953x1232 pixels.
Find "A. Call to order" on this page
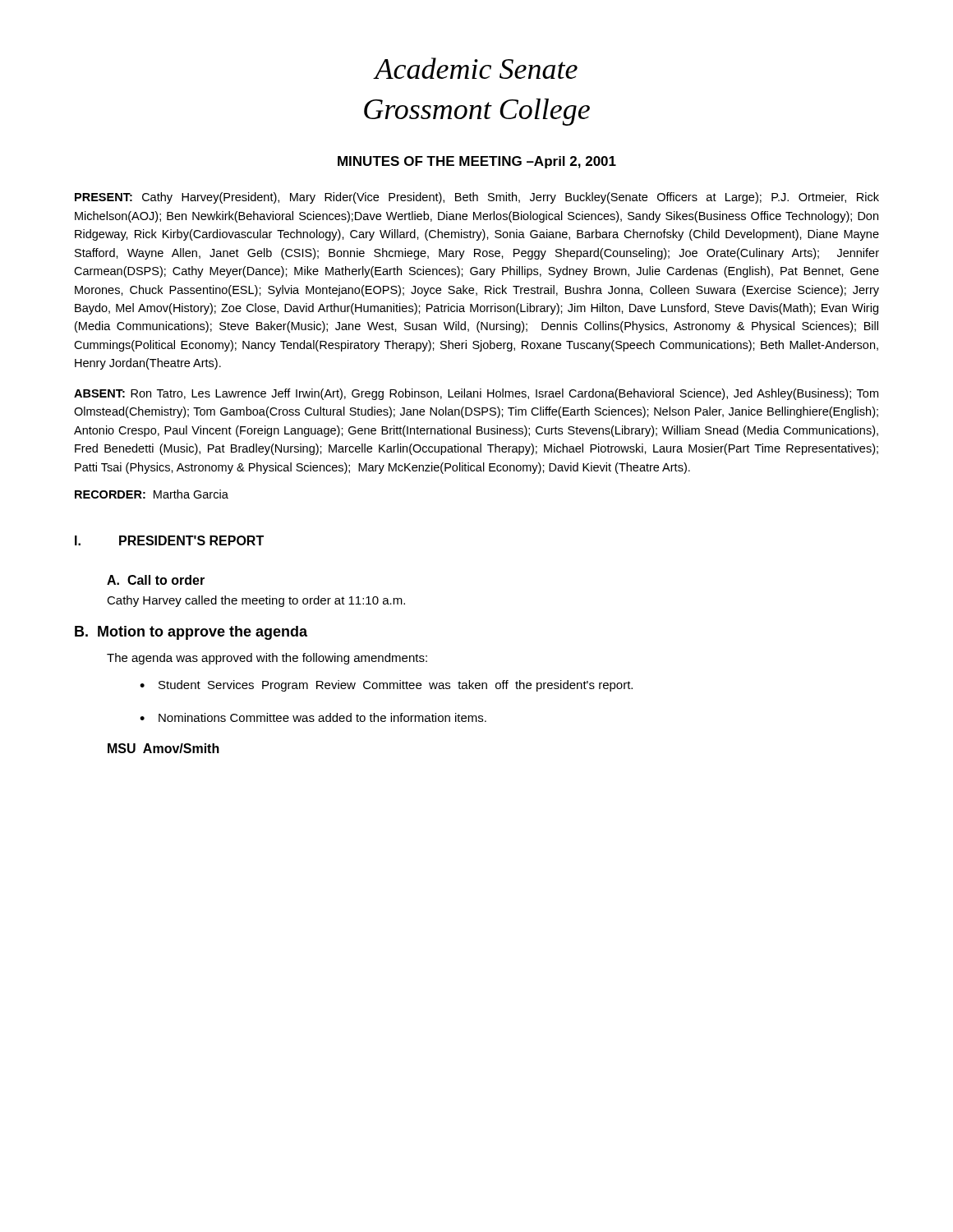[156, 580]
